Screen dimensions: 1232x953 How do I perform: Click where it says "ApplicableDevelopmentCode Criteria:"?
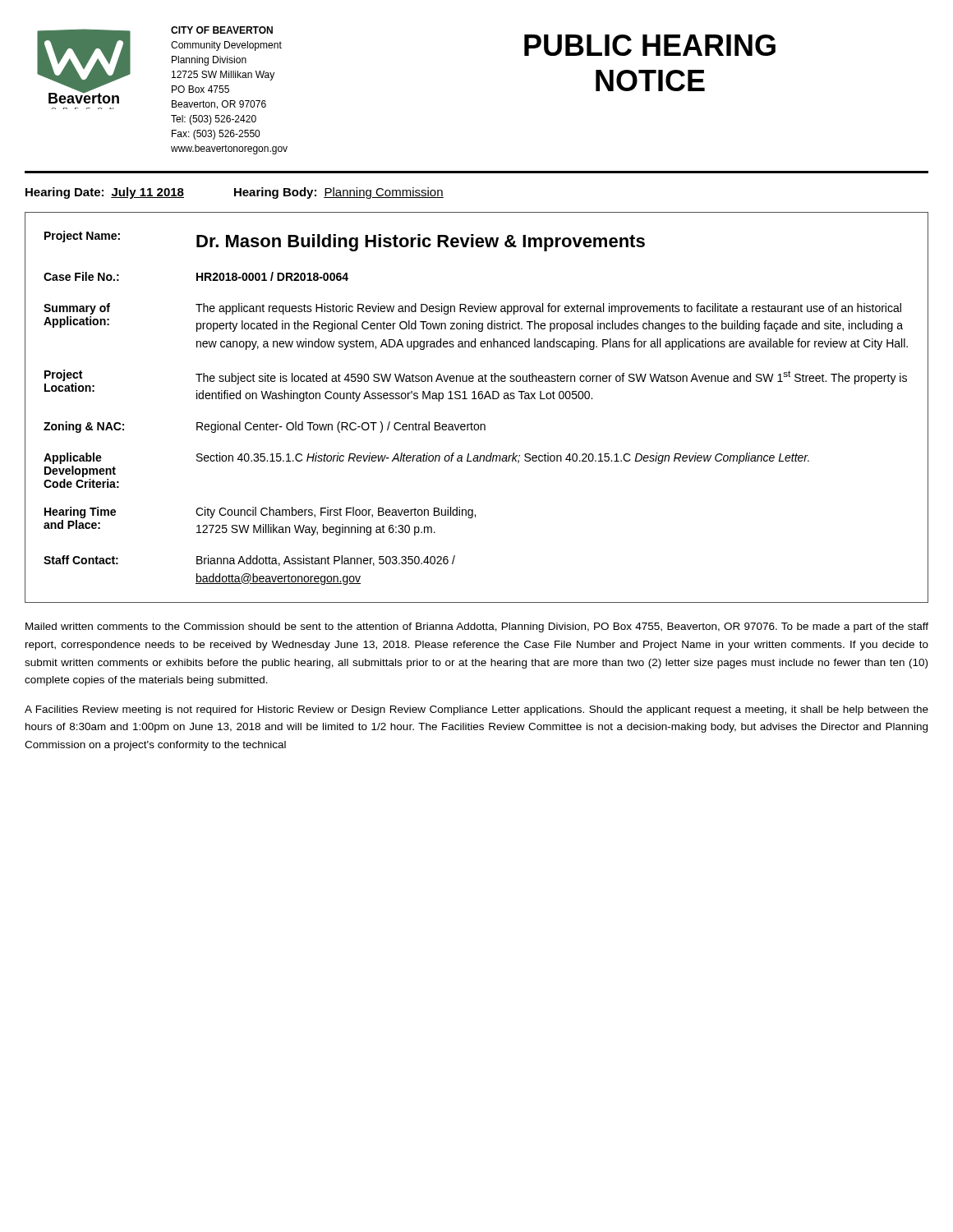(x=82, y=470)
